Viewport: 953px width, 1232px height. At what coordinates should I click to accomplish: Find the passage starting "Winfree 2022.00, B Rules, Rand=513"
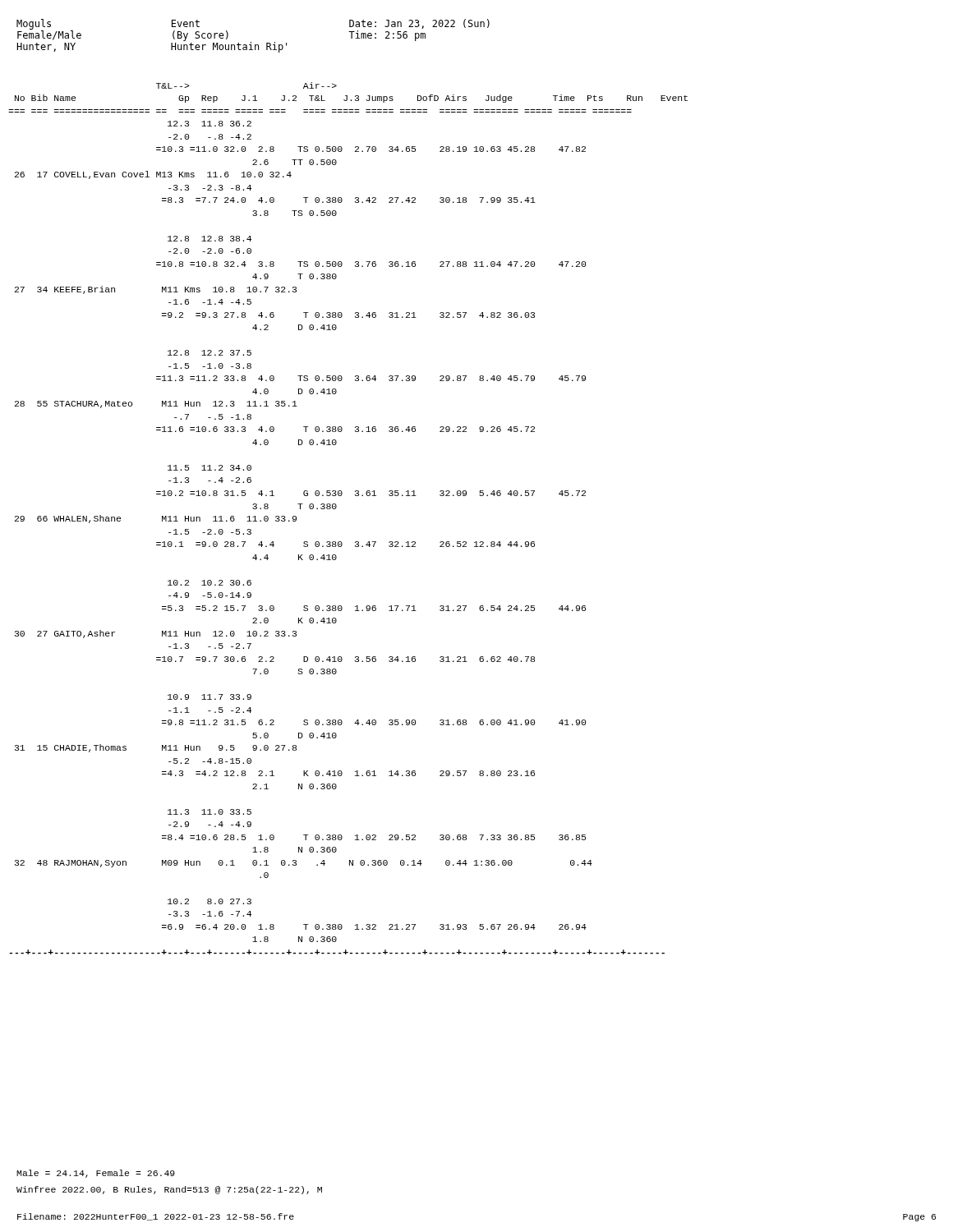[169, 1190]
